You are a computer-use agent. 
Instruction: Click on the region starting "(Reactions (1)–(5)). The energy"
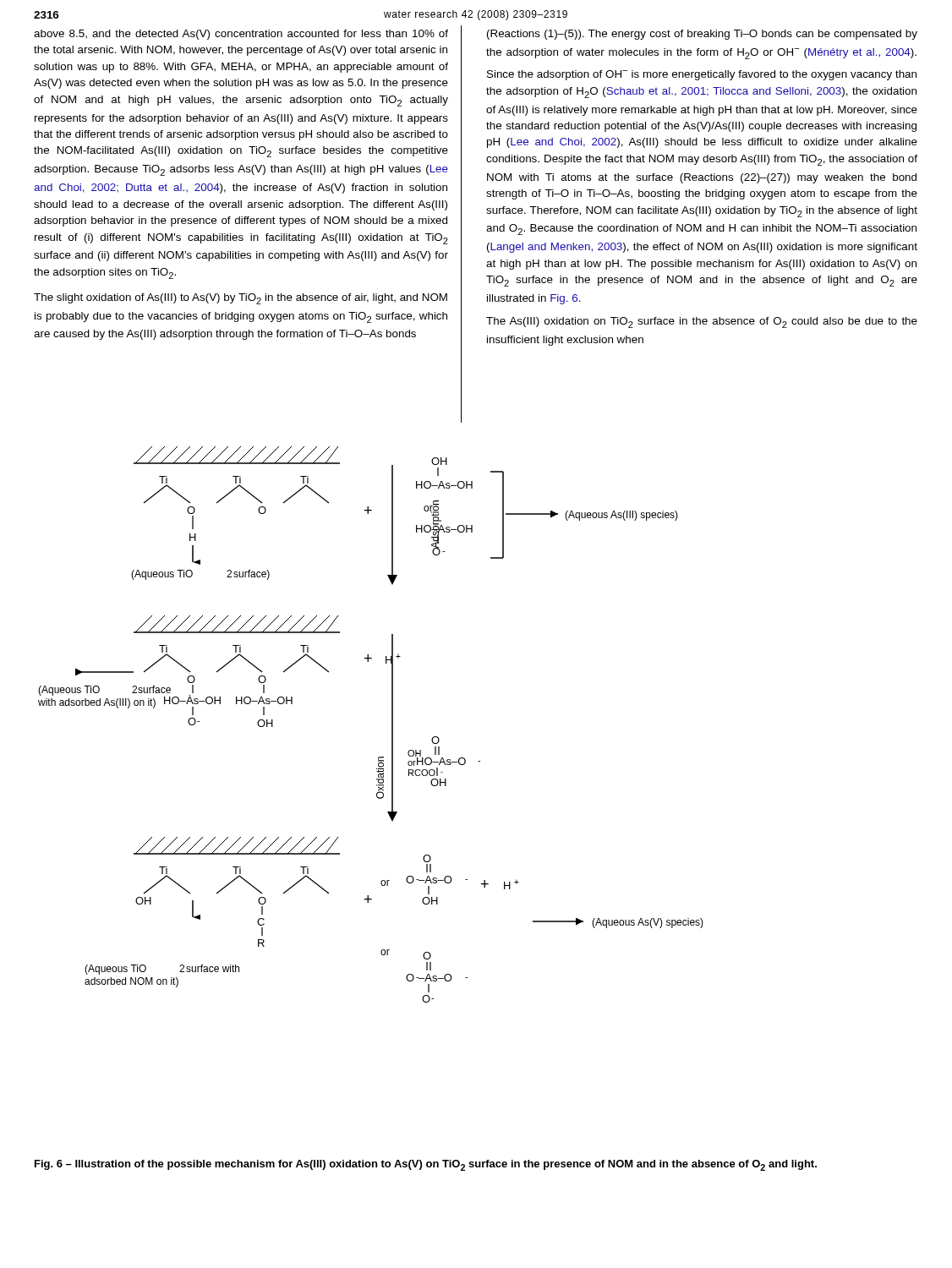702,187
